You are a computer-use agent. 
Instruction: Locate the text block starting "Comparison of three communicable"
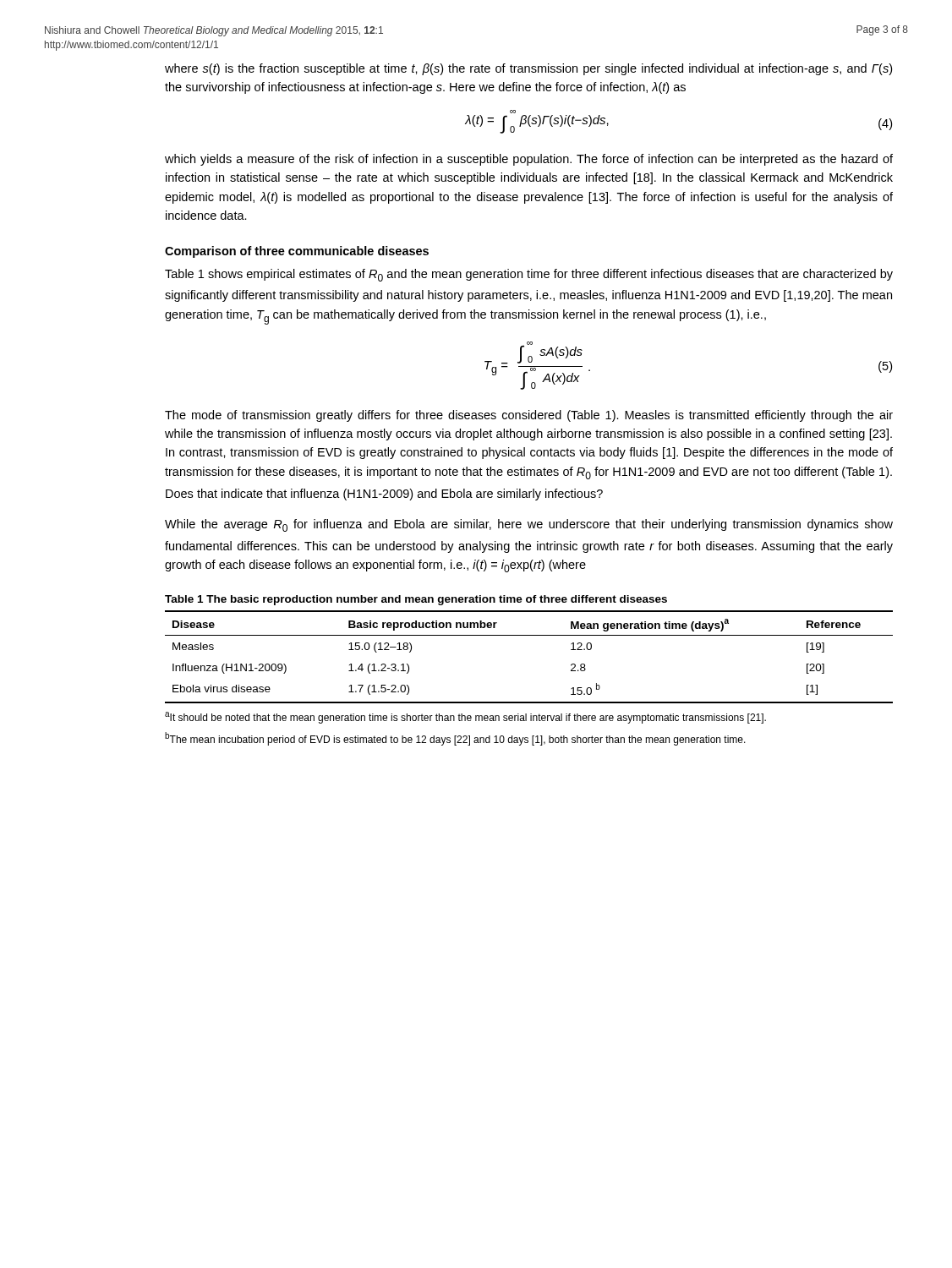[x=297, y=251]
